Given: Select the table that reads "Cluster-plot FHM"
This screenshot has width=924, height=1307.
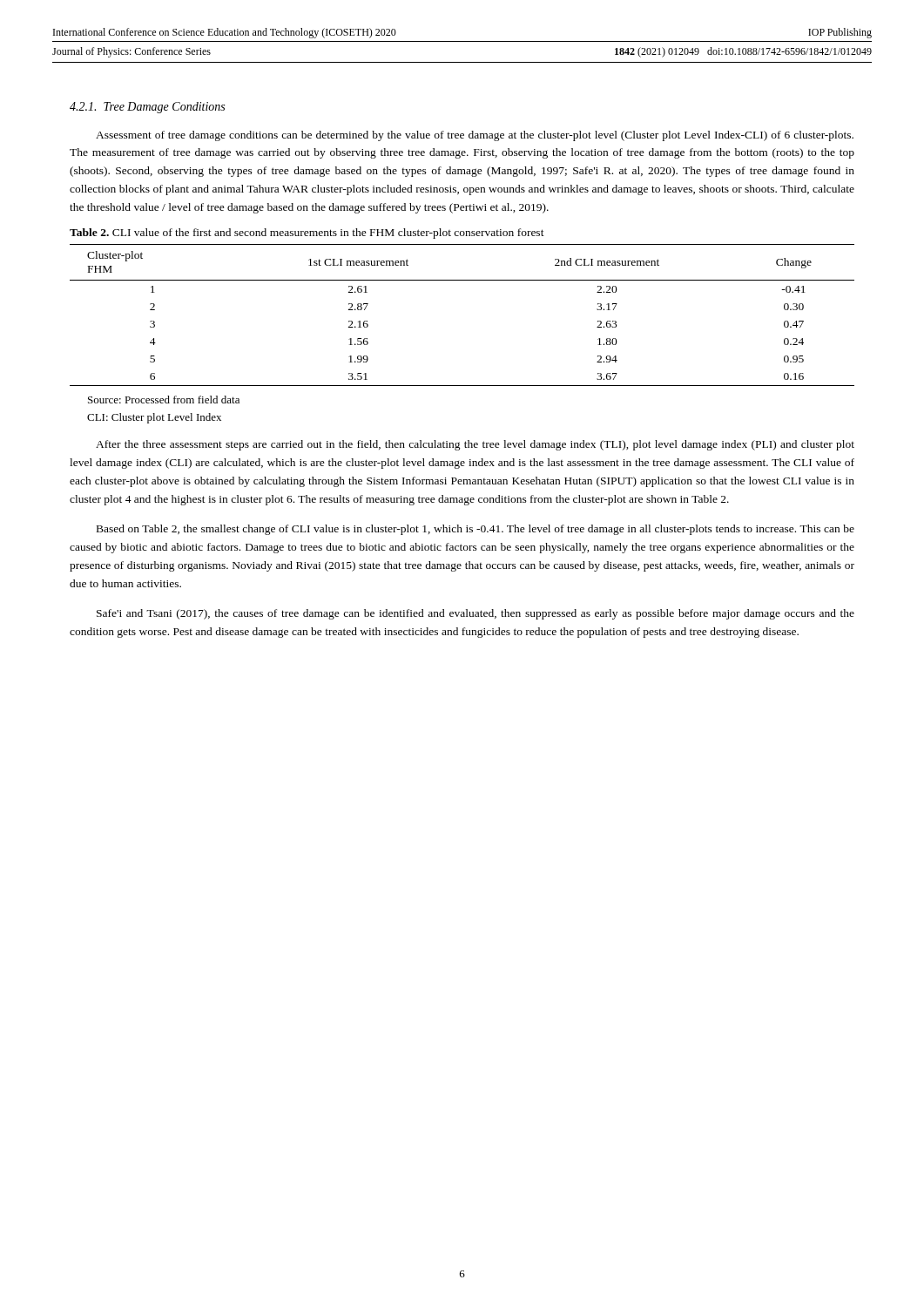Looking at the screenshot, I should click(462, 315).
